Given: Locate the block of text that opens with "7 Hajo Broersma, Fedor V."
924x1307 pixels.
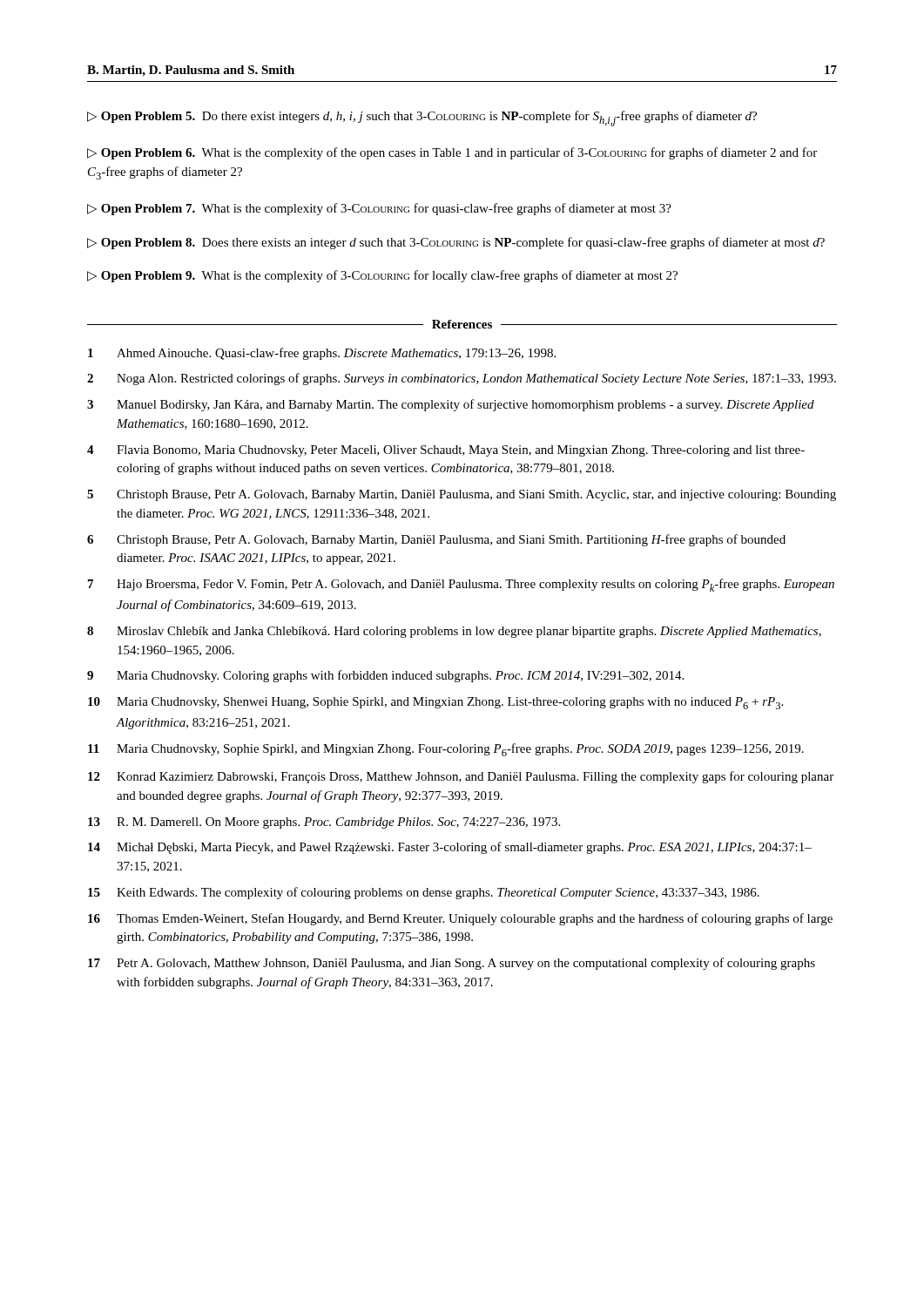Looking at the screenshot, I should pyautogui.click(x=462, y=595).
